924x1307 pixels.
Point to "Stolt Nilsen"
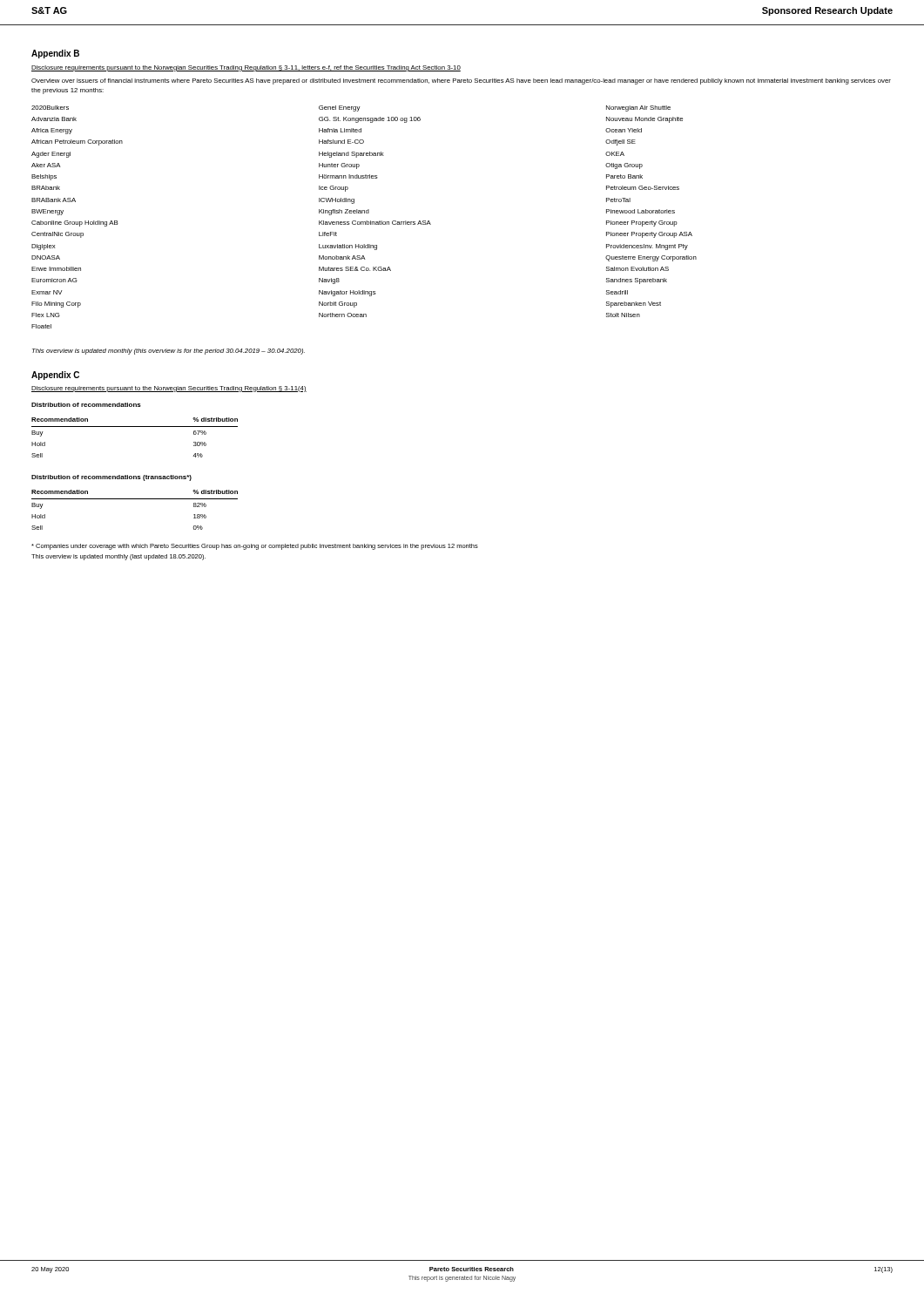point(623,315)
